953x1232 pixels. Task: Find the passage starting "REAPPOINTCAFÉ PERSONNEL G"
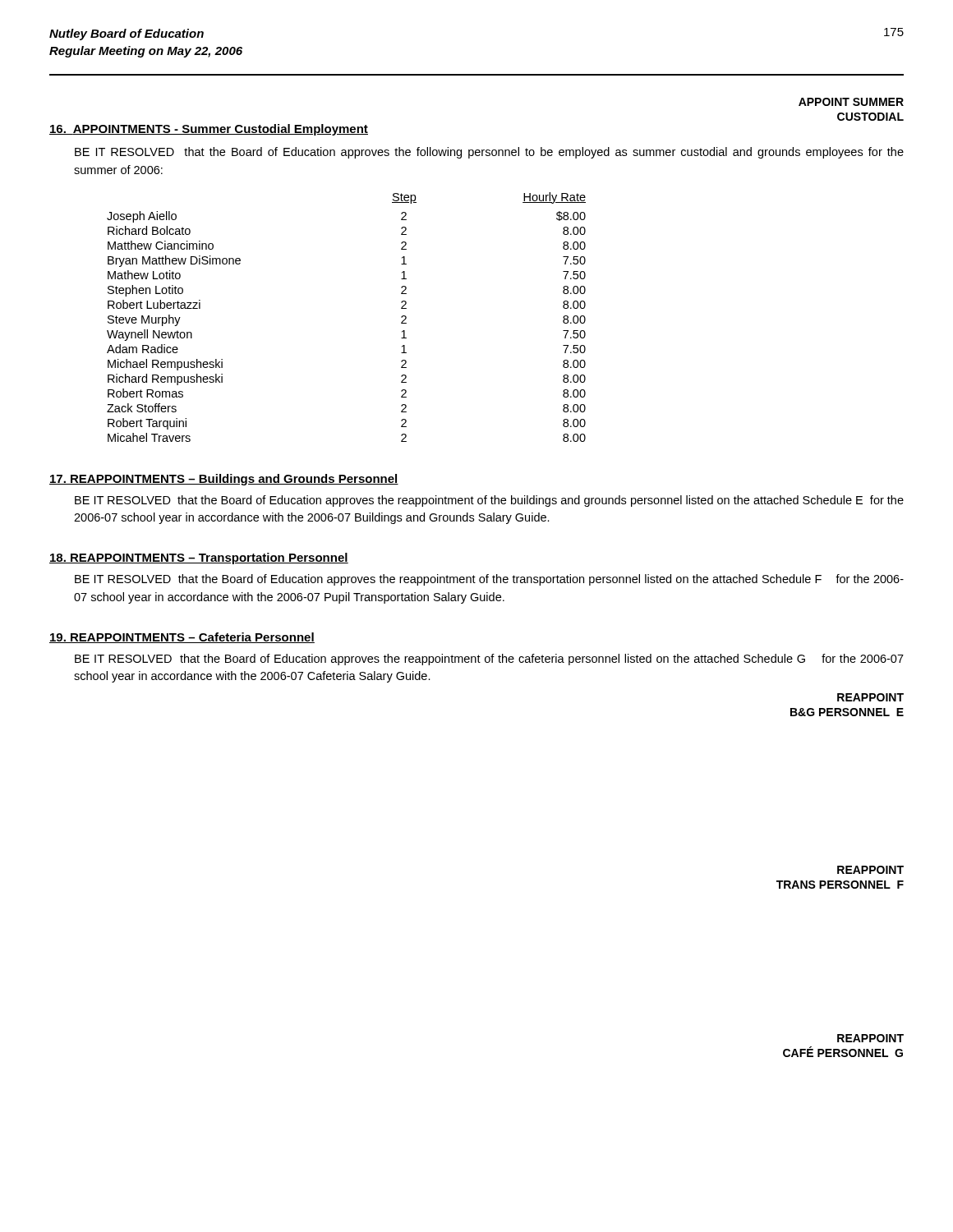[x=843, y=1046]
